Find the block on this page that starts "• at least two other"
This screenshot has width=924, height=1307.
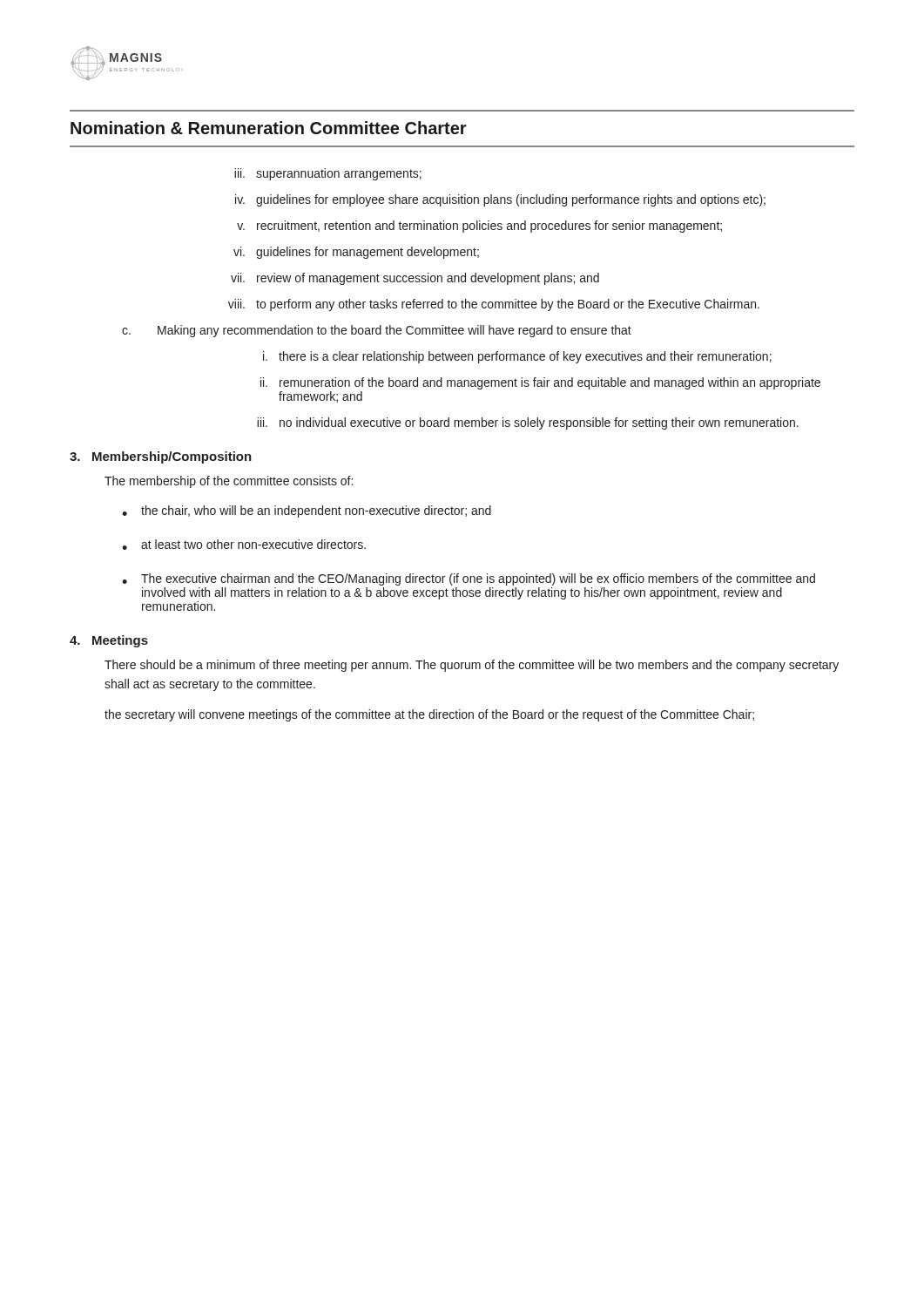pos(244,548)
